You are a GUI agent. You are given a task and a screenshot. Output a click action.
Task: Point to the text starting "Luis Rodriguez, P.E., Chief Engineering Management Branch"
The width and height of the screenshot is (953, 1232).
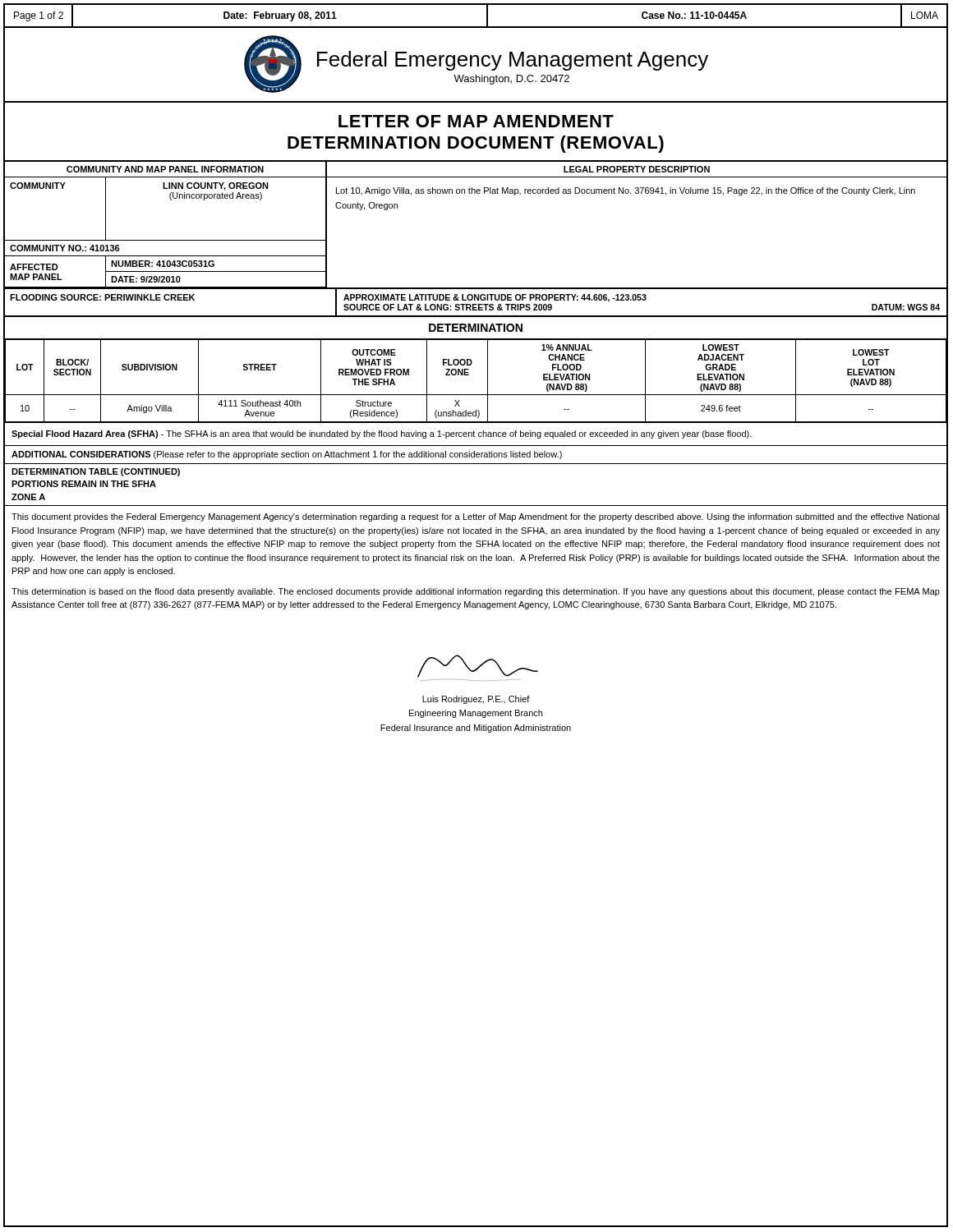[x=476, y=713]
